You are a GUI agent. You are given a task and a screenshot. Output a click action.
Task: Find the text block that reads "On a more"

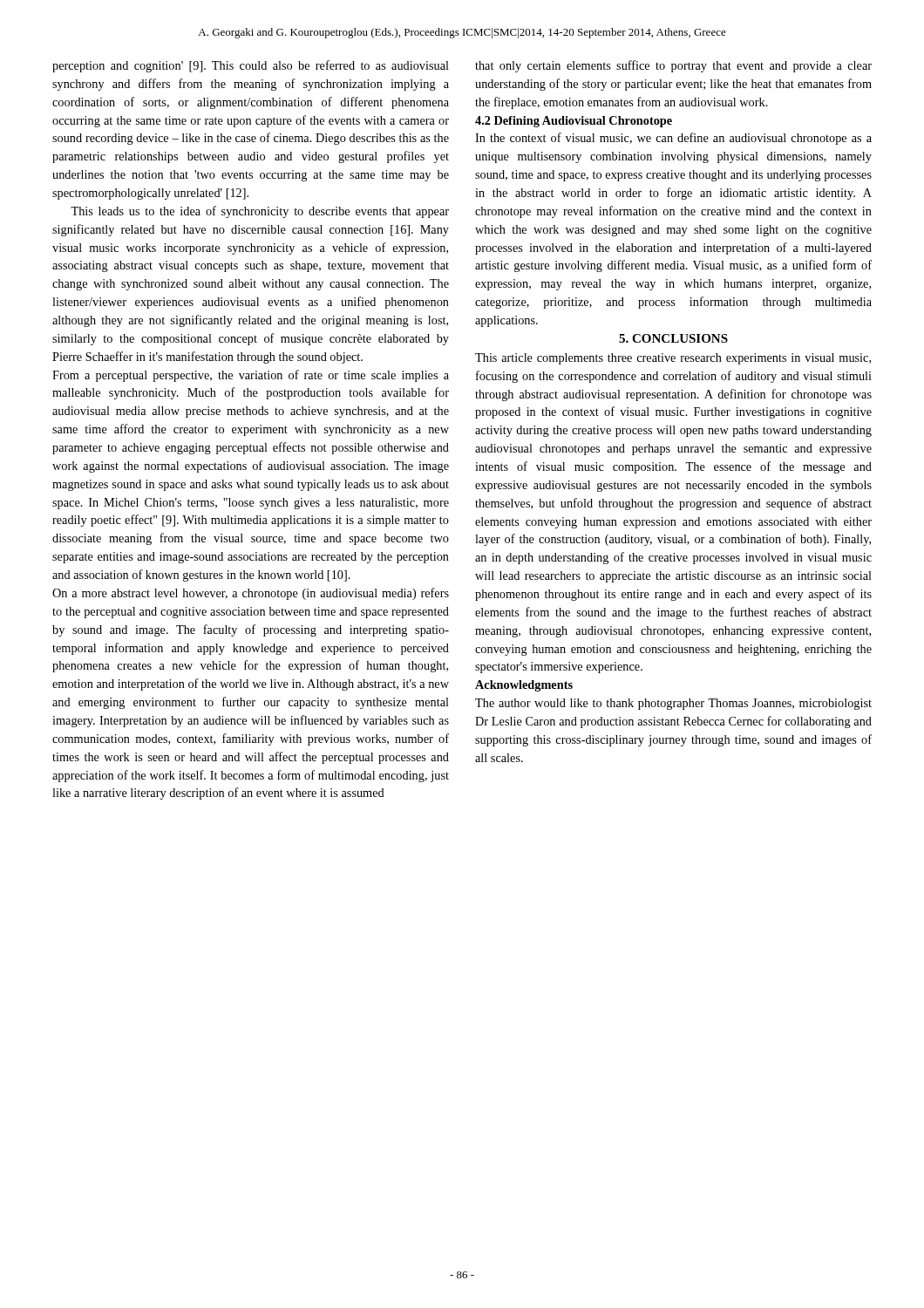pyautogui.click(x=251, y=693)
